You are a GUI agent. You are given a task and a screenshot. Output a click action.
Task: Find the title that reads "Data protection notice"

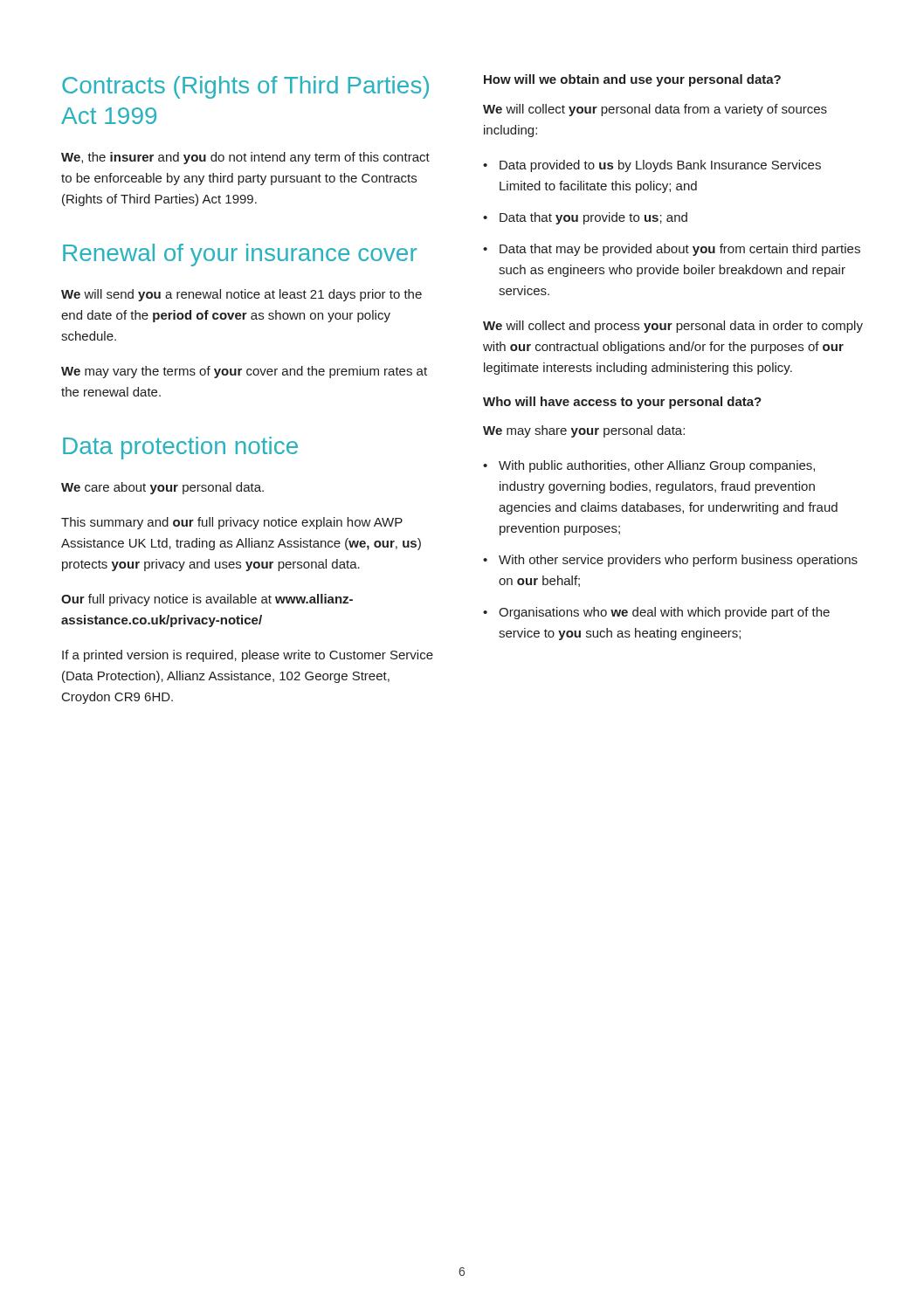(x=251, y=446)
